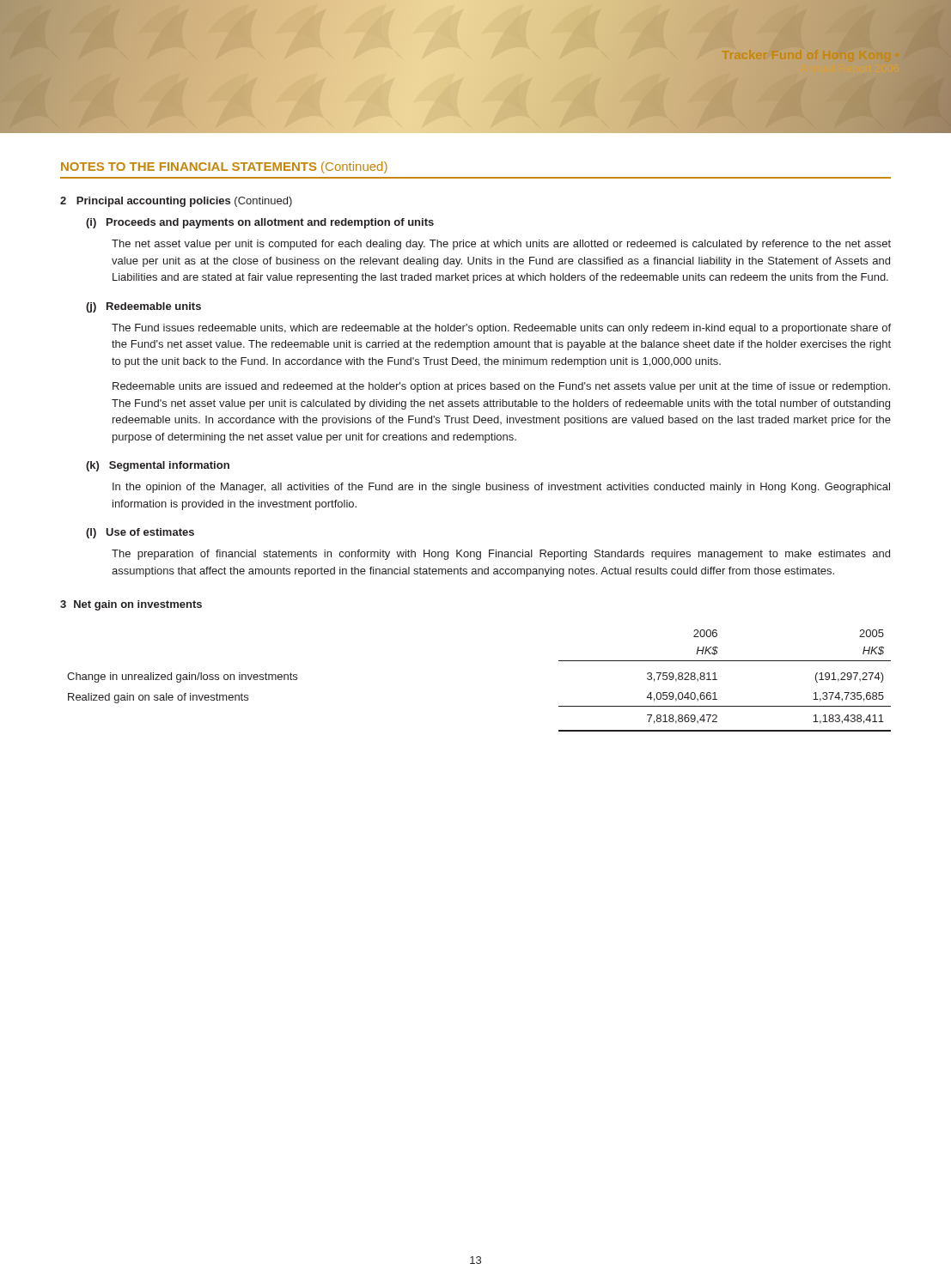This screenshot has height=1288, width=951.
Task: Where is the passage that starts "The net asset value per unit"?
Action: tap(501, 260)
